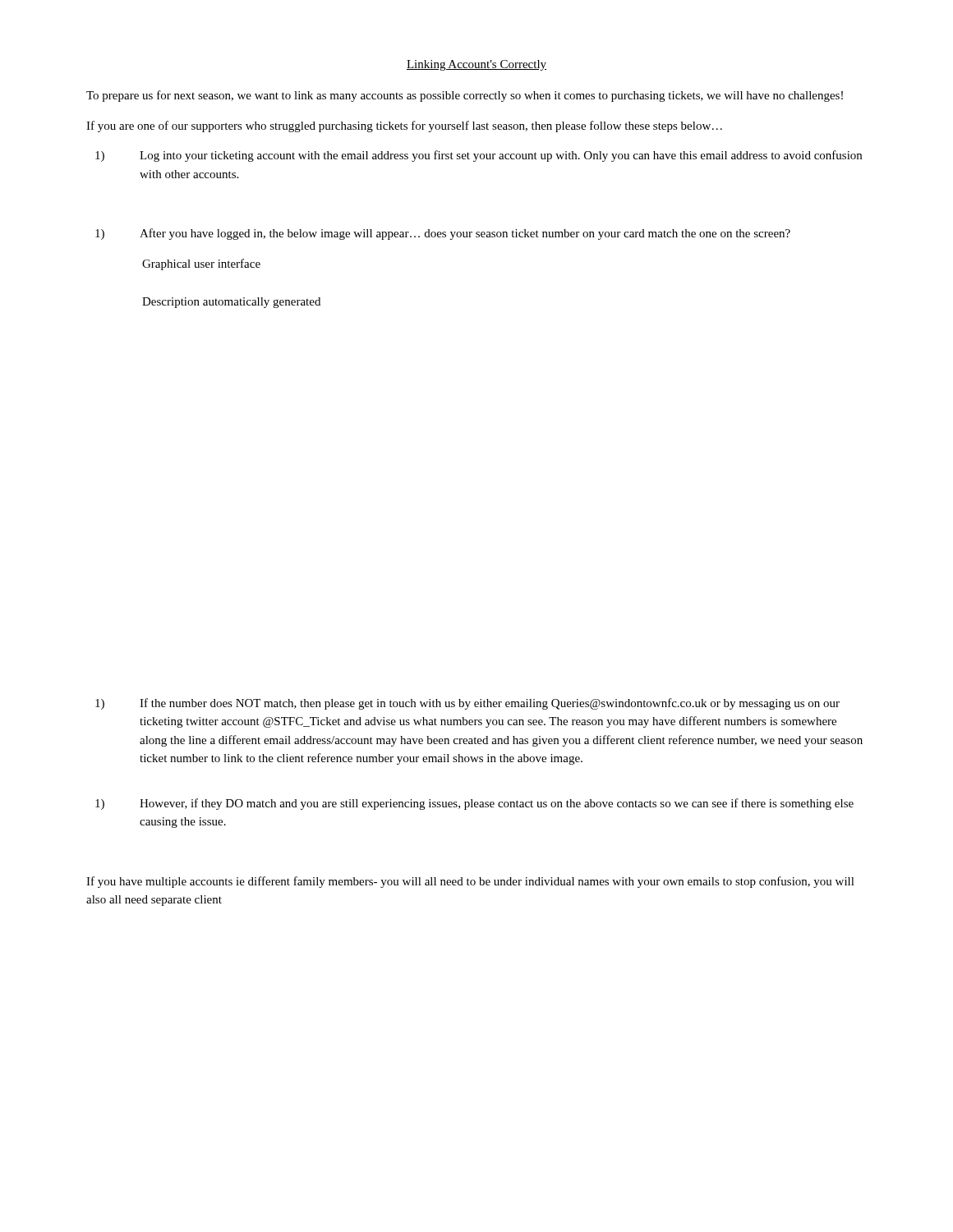The height and width of the screenshot is (1232, 953).
Task: Locate the block of text that opens with "If you are one of our supporters who"
Action: pyautogui.click(x=405, y=125)
